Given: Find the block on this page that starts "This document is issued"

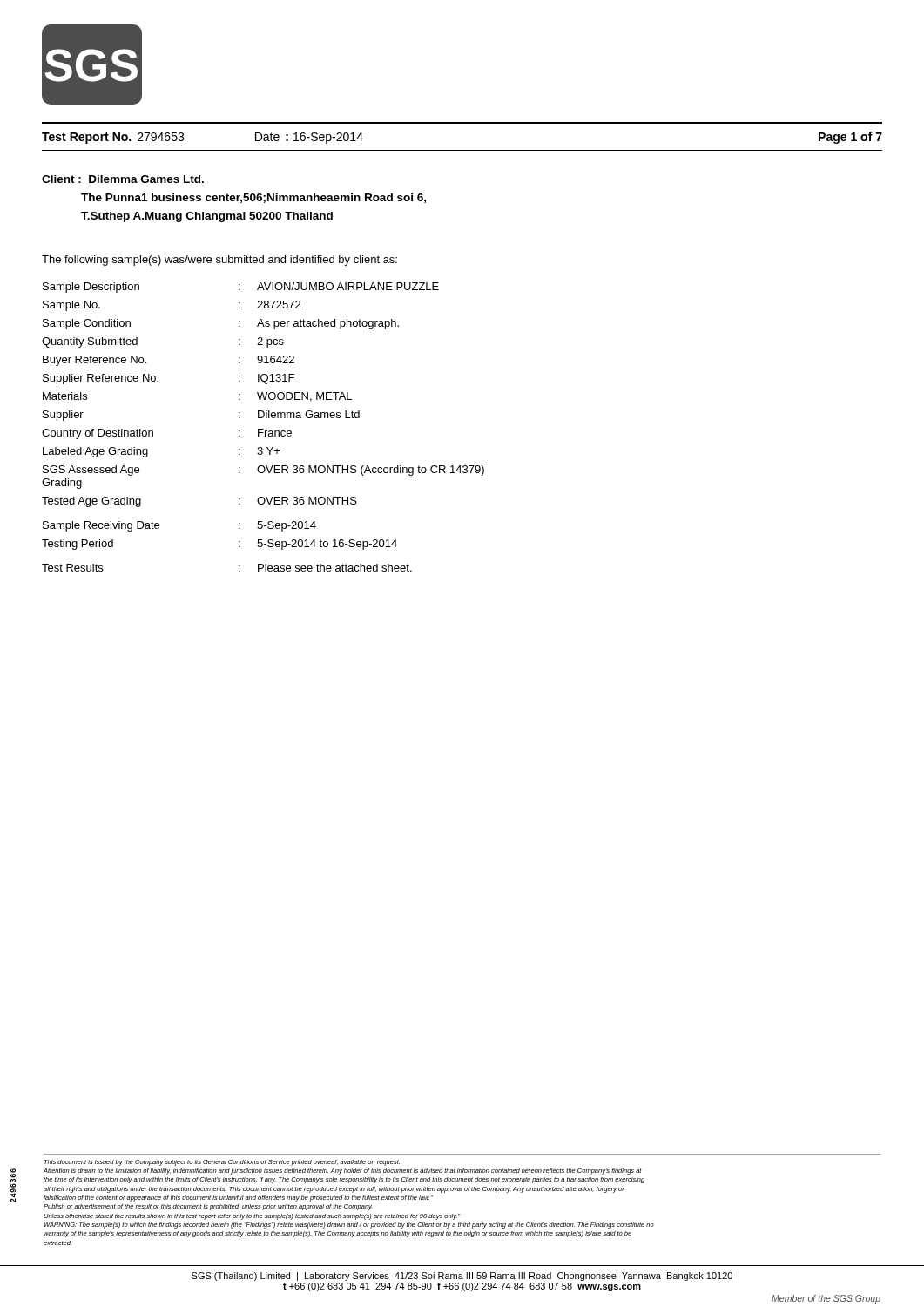Looking at the screenshot, I should click(x=462, y=1203).
